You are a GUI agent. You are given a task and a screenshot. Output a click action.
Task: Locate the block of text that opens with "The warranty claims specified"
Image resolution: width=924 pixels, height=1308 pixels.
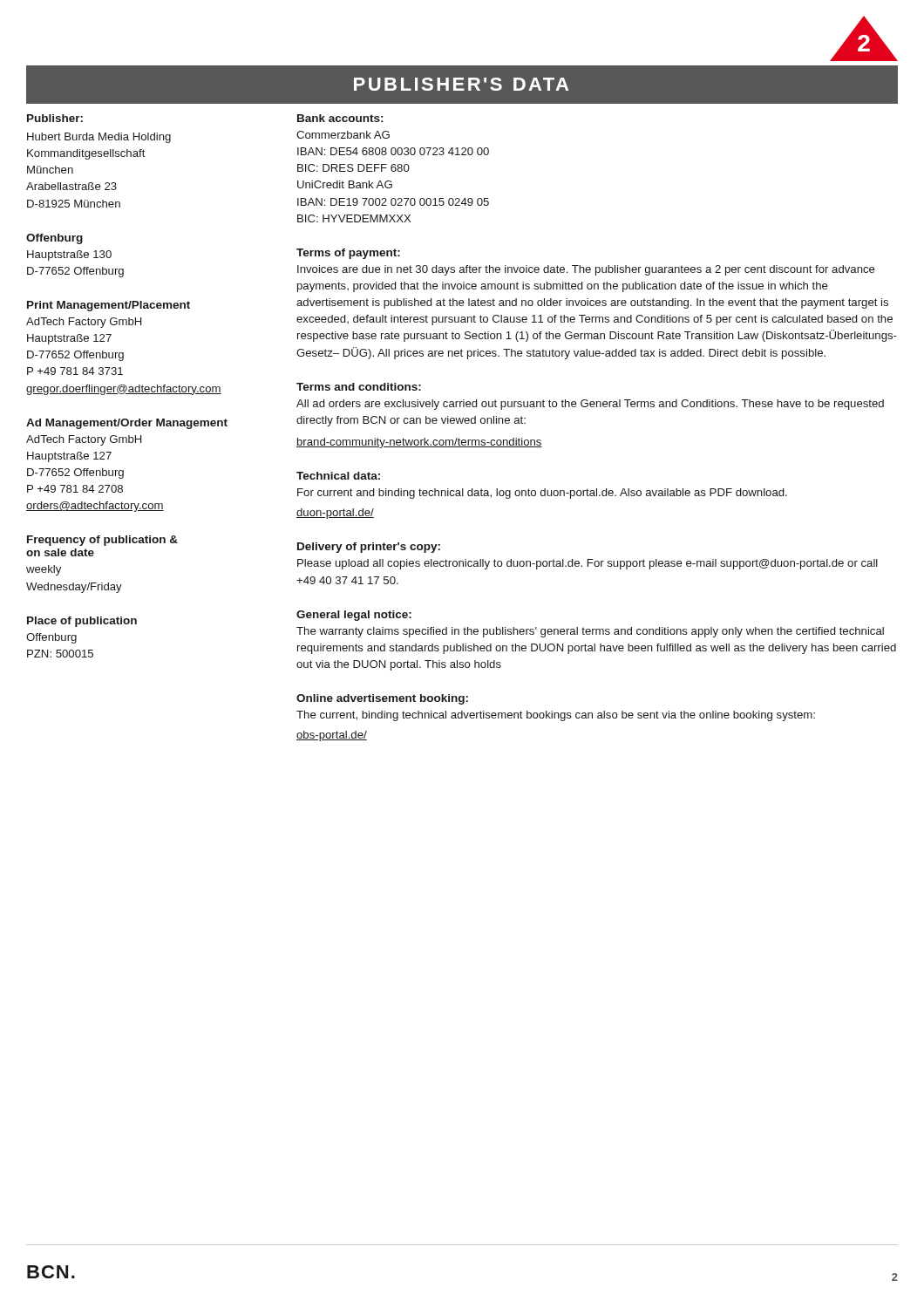(x=597, y=647)
